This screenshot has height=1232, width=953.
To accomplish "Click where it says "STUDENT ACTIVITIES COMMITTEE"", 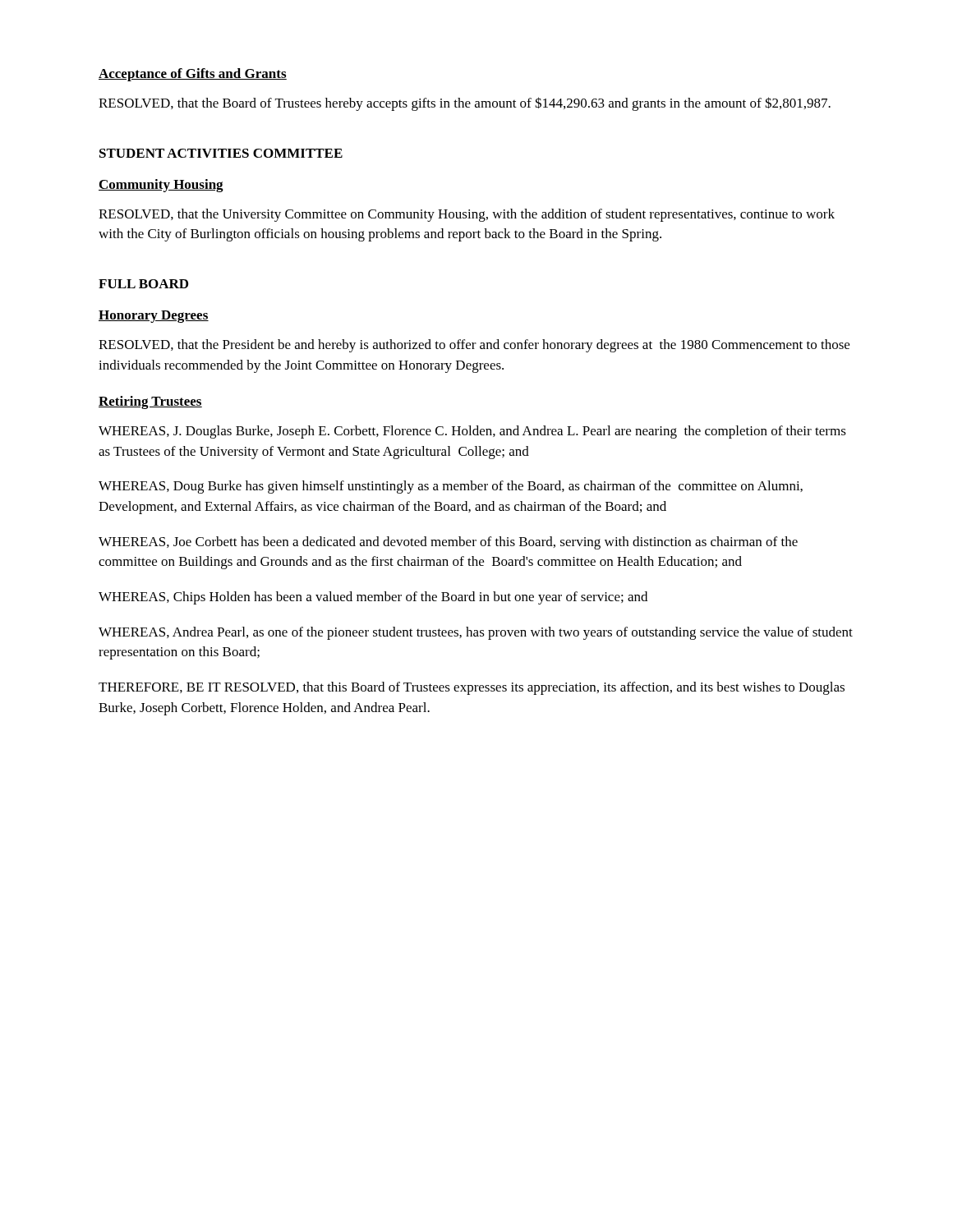I will click(x=221, y=153).
